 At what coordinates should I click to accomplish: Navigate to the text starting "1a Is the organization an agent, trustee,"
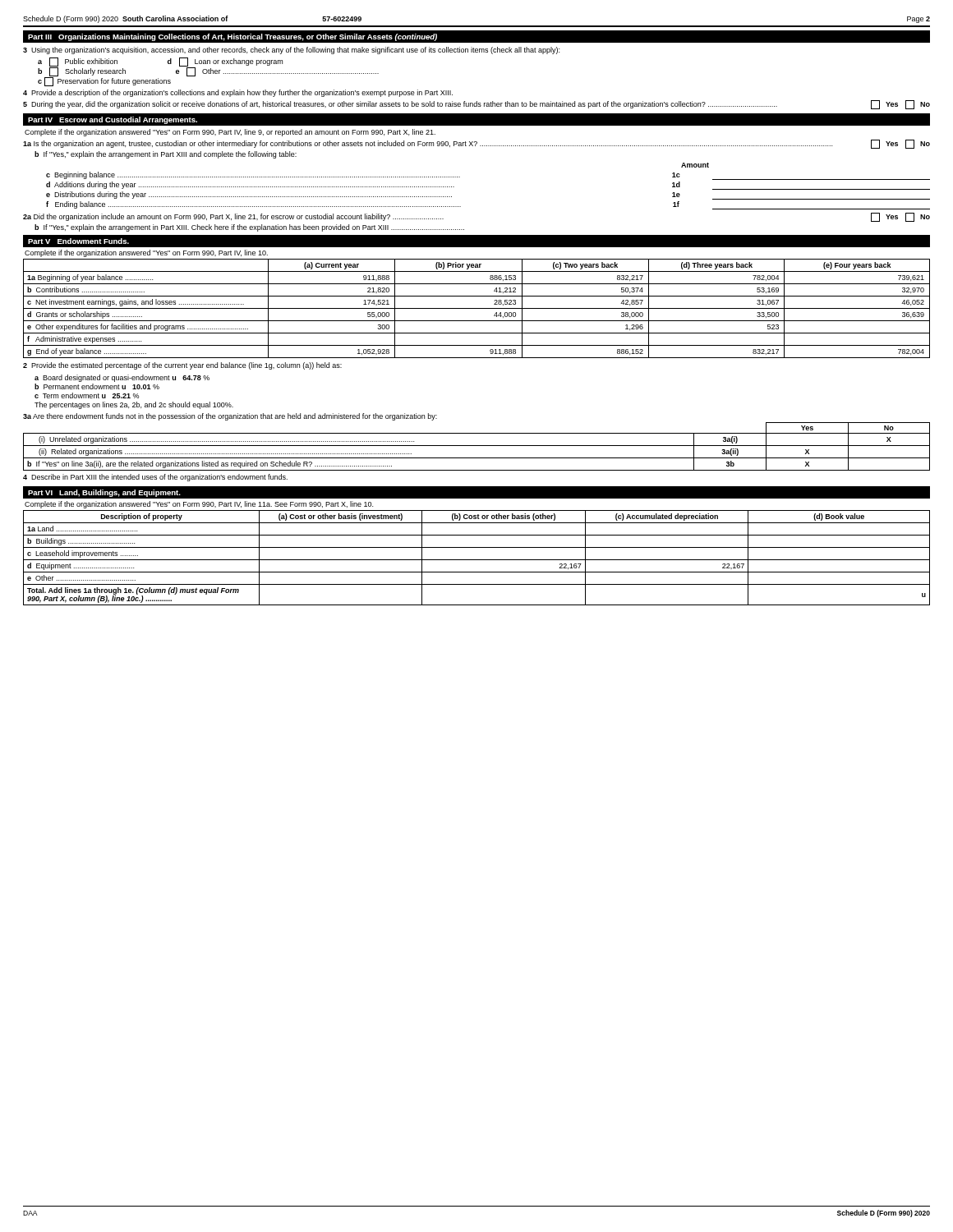point(476,144)
